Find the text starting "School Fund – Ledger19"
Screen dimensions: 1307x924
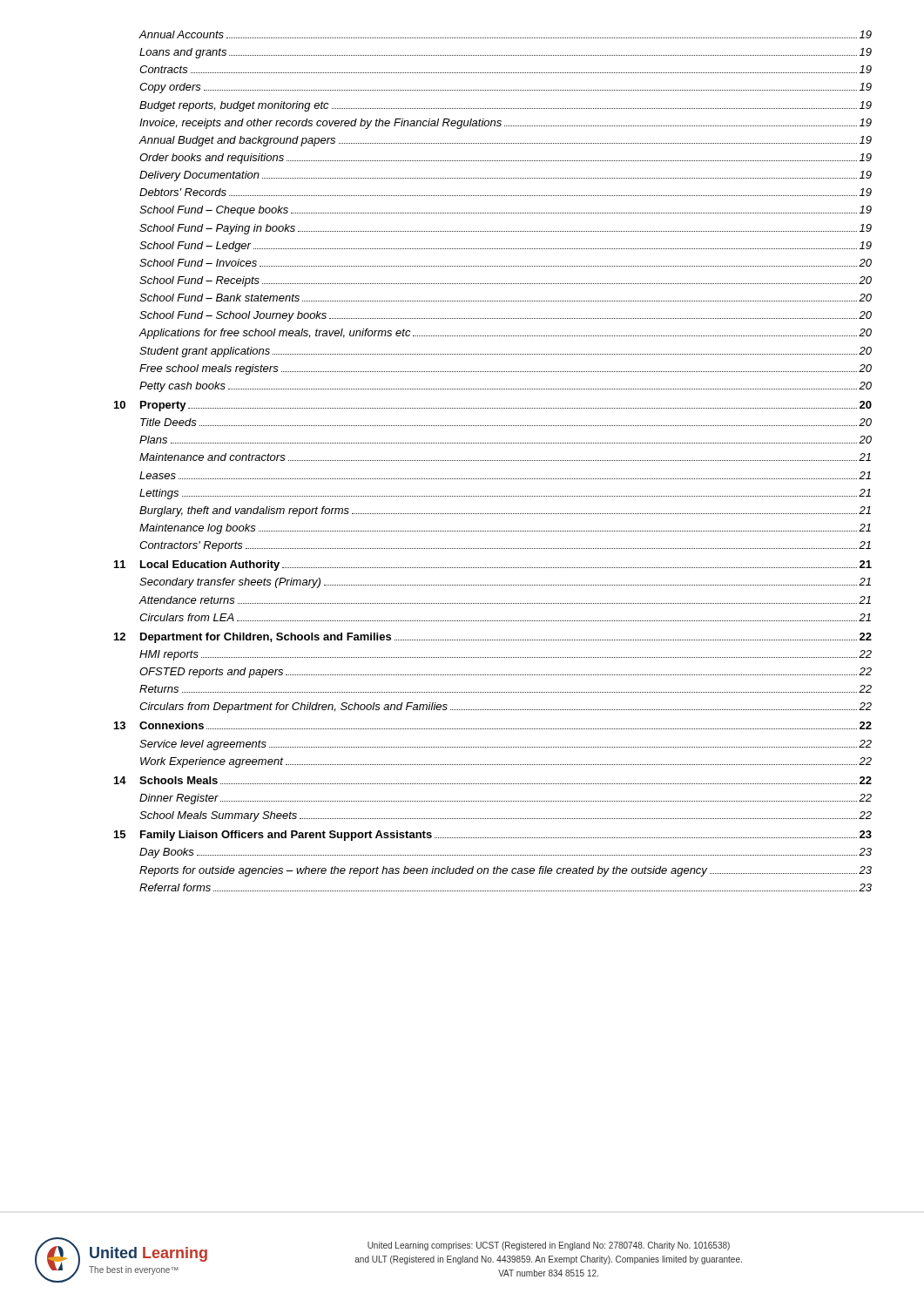coord(506,246)
